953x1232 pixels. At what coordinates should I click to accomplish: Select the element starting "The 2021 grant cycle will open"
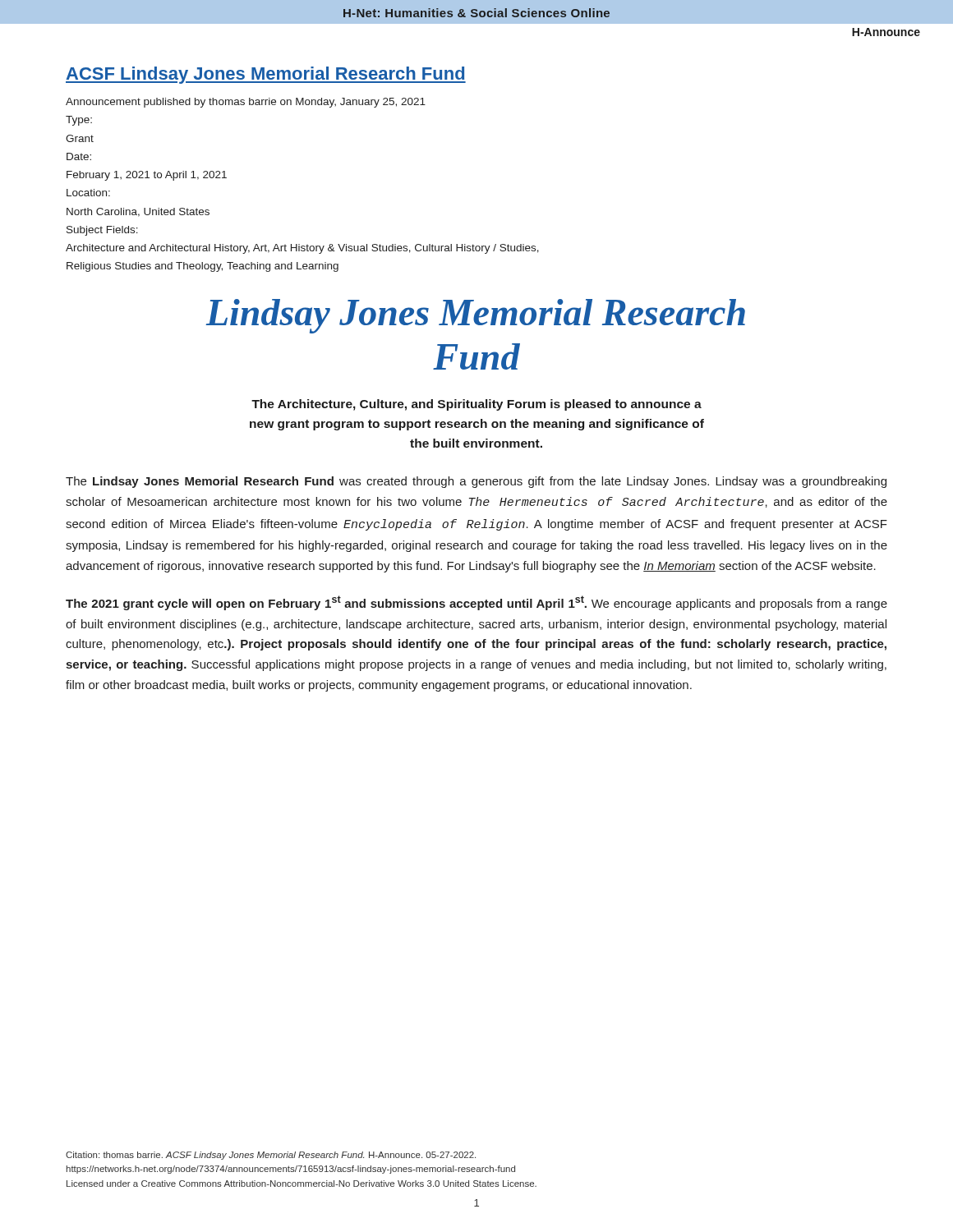click(476, 643)
